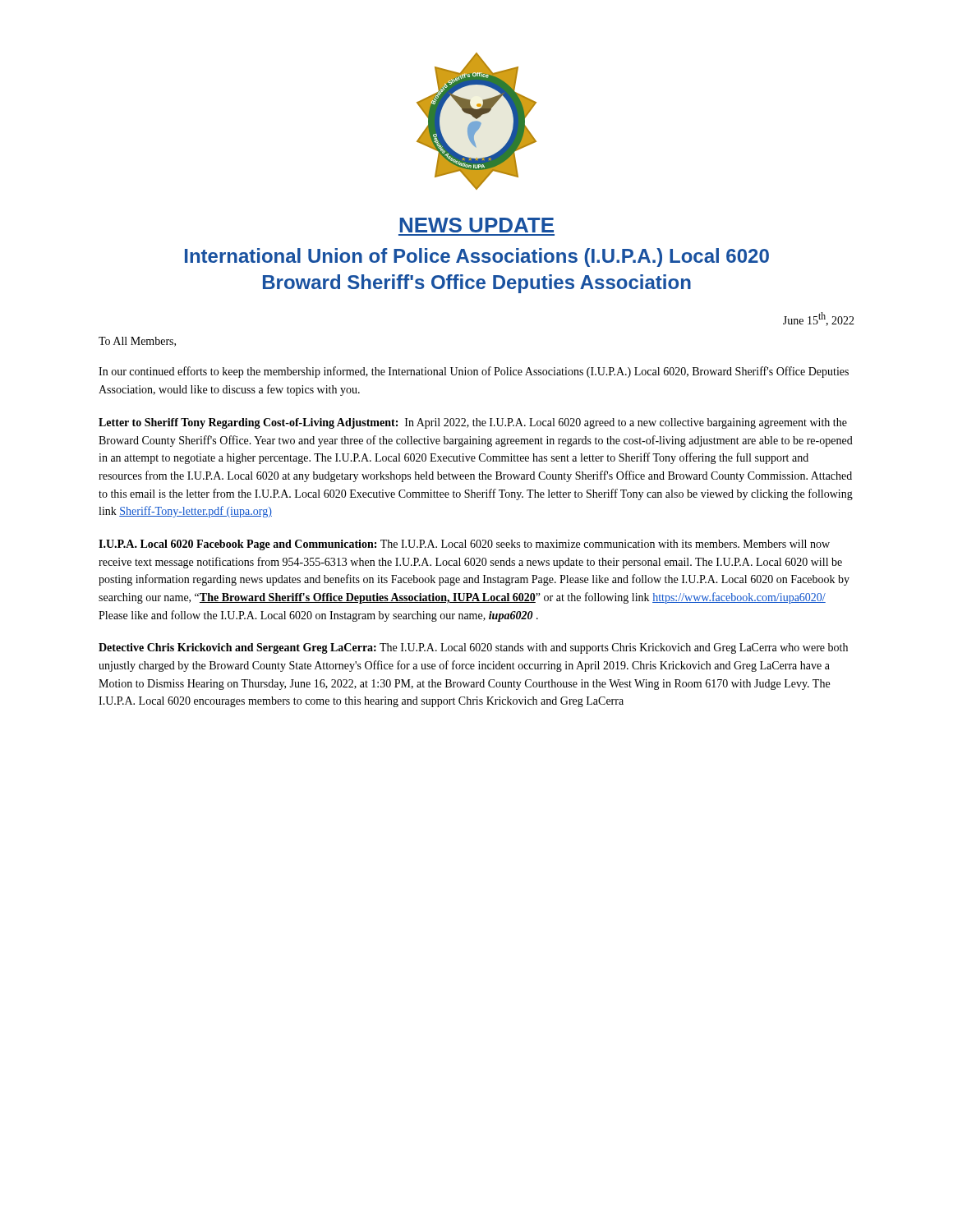This screenshot has width=953, height=1232.
Task: Where is the passage that starts "Detective Chris Krickovich and Sergeant Greg"?
Action: click(x=473, y=675)
